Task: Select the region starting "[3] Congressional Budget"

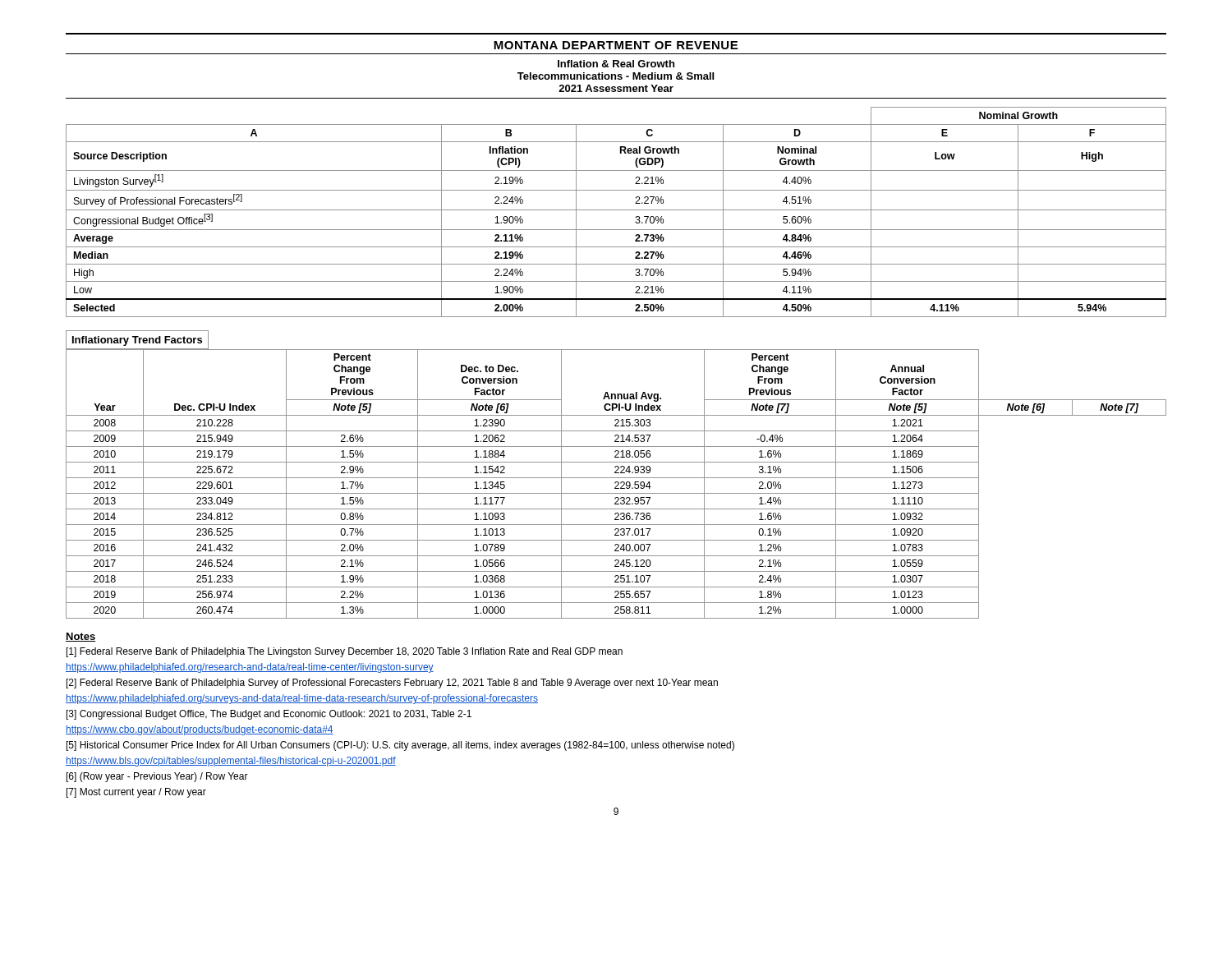Action: (x=269, y=714)
